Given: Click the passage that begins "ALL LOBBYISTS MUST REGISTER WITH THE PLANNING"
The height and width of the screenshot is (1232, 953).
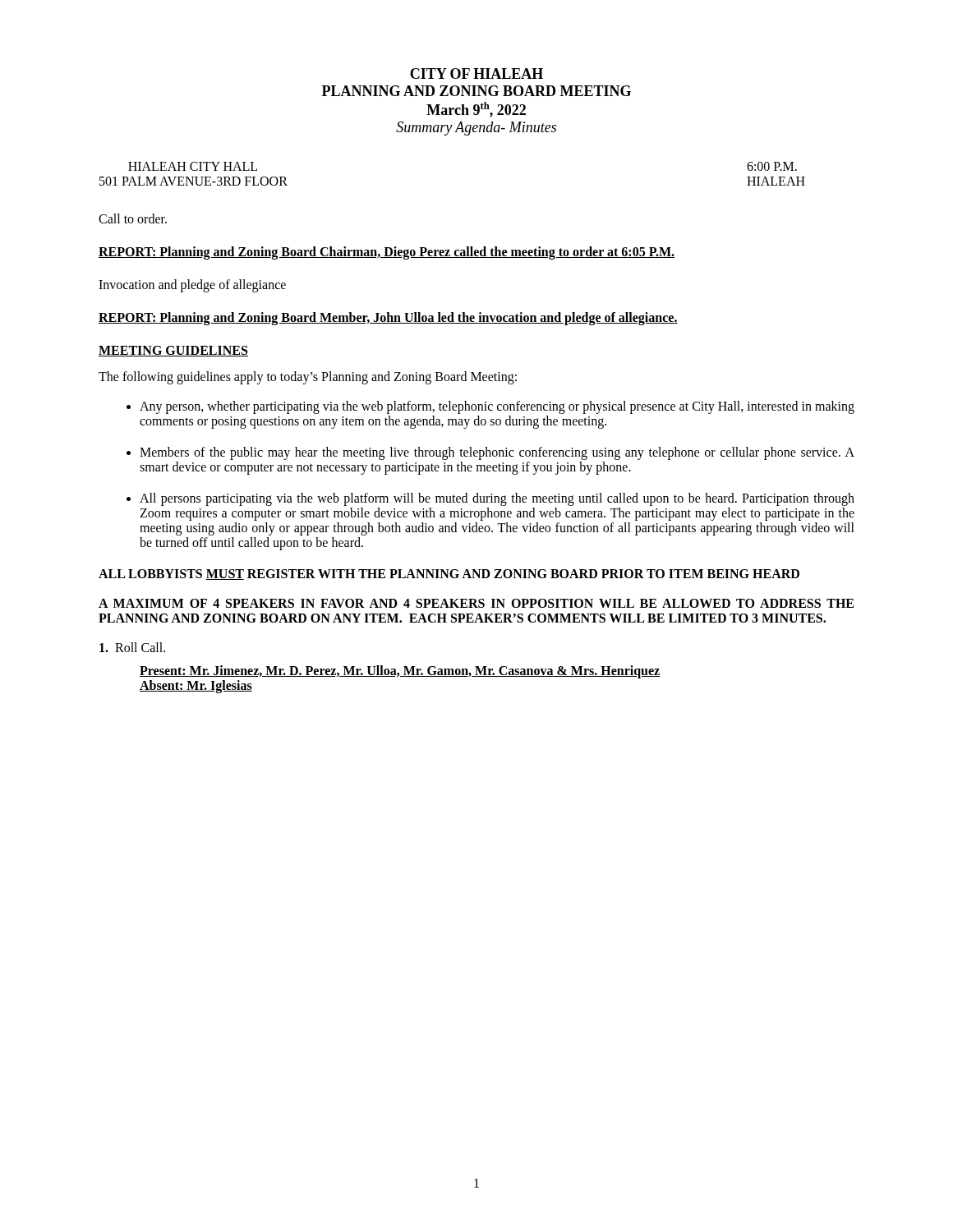Looking at the screenshot, I should pos(449,574).
